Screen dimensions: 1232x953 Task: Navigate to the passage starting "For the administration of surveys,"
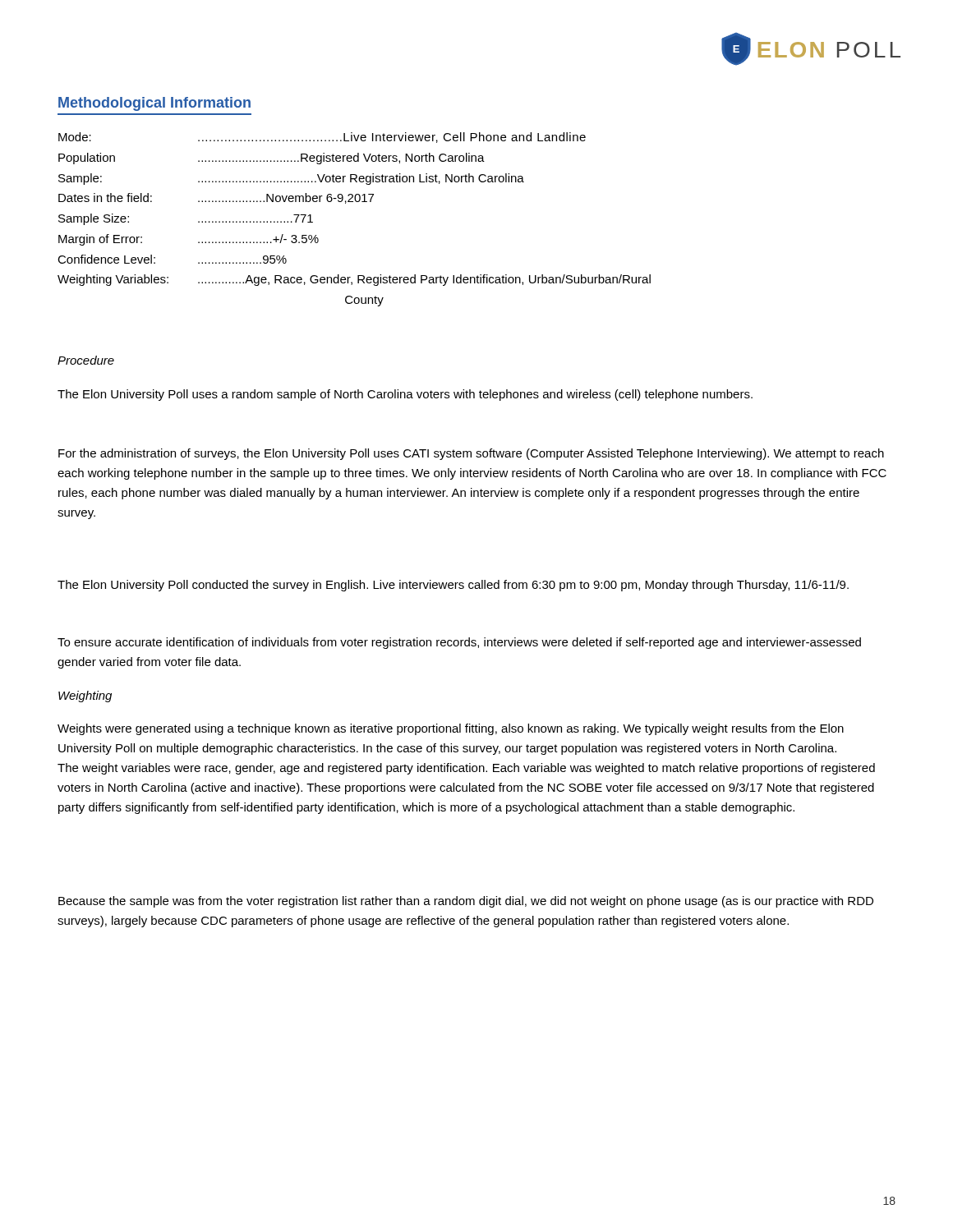[x=476, y=483]
